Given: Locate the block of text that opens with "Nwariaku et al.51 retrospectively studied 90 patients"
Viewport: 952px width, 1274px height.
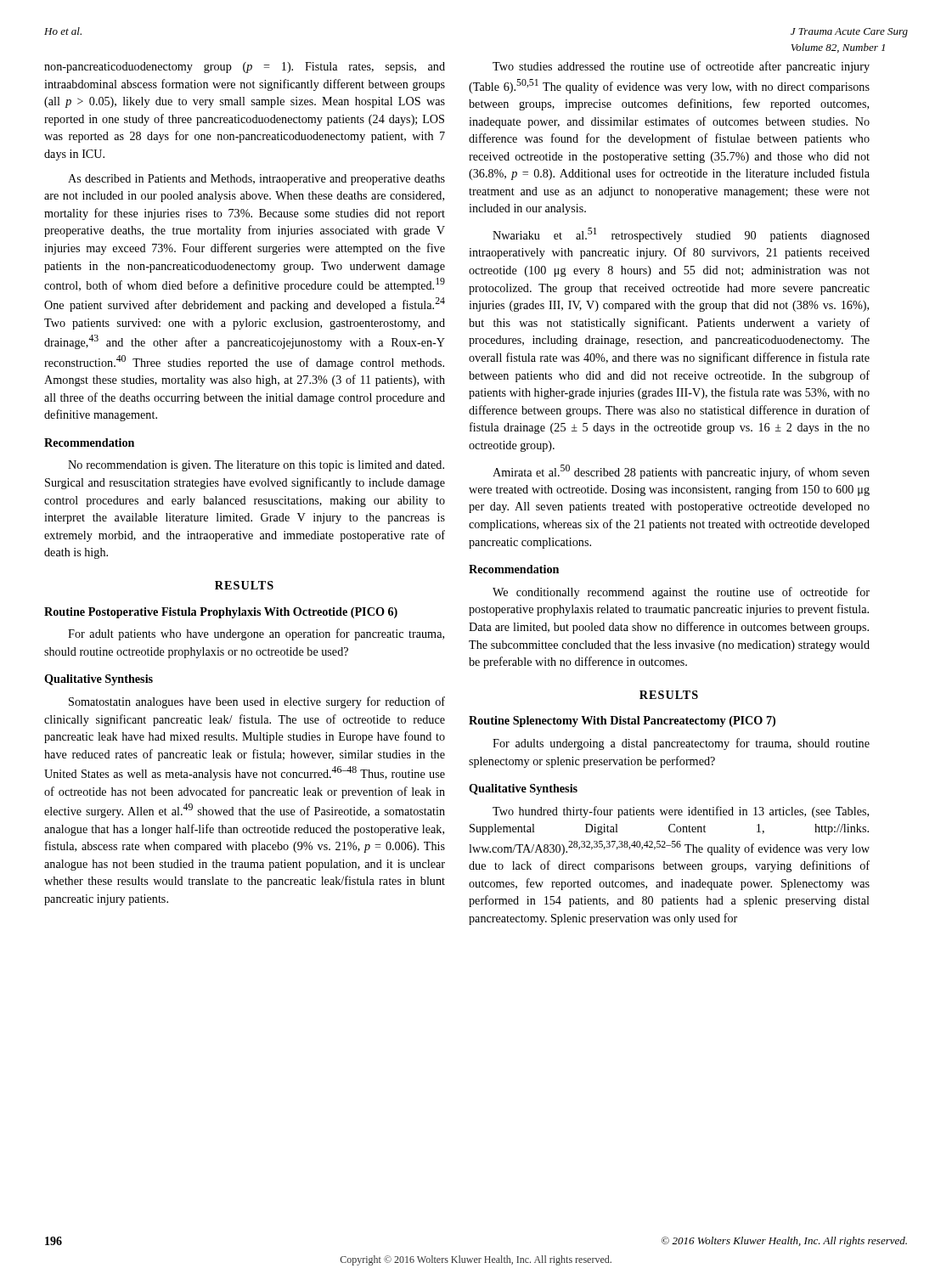Looking at the screenshot, I should [x=669, y=339].
